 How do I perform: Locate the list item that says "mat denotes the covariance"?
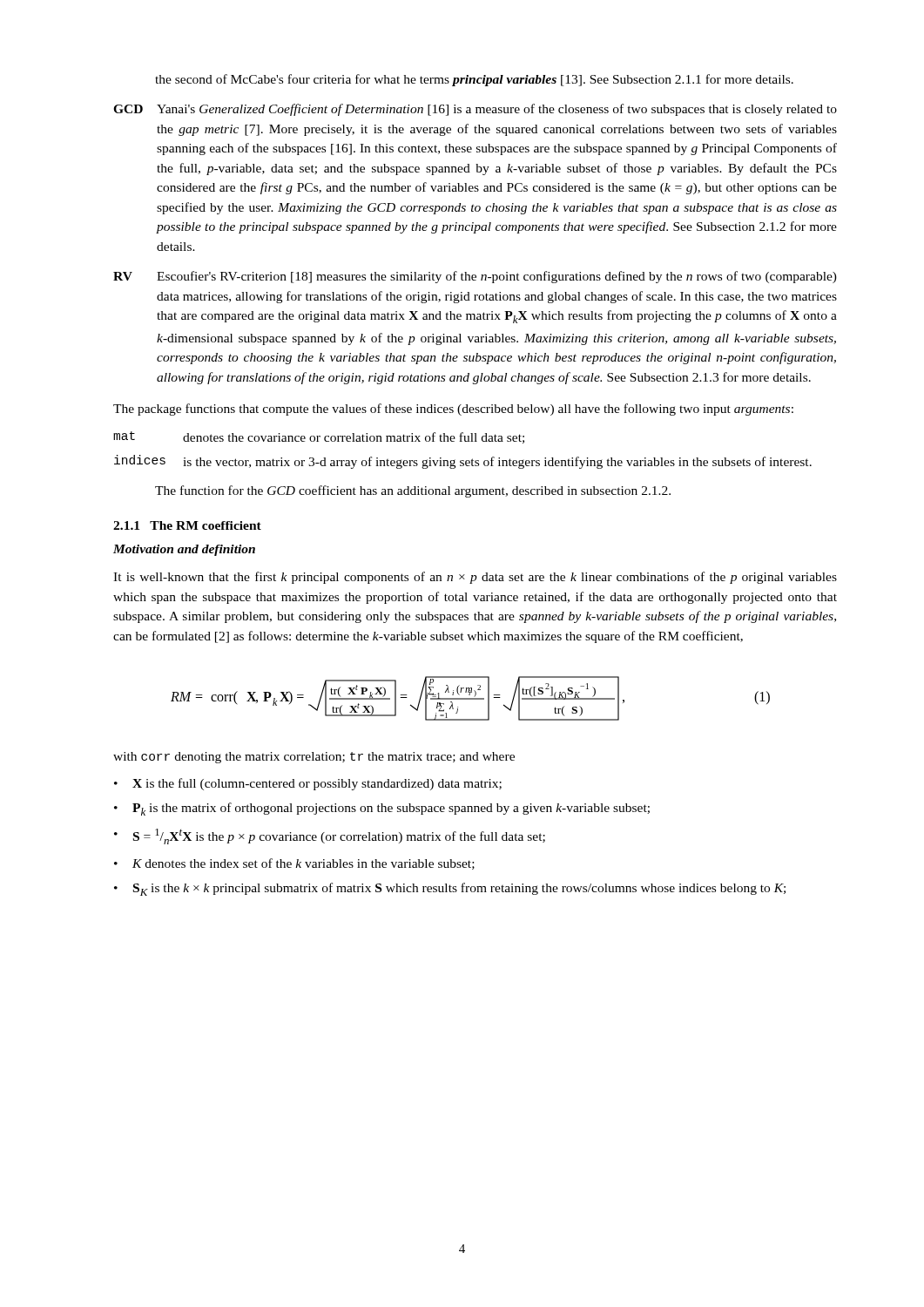pyautogui.click(x=475, y=437)
